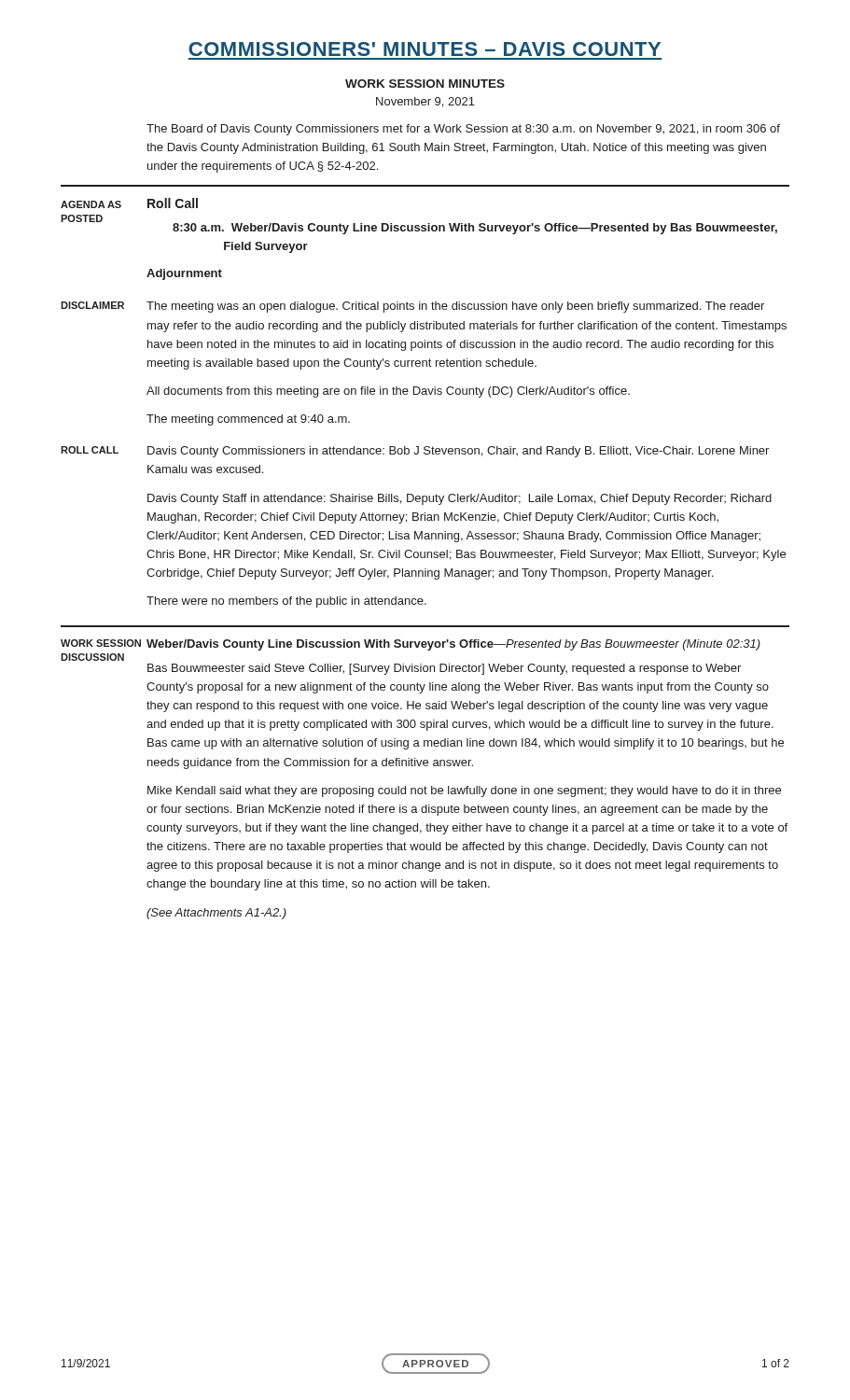Where is the passage that starts "8:30 a.m. Weber/Davis County"?
Image resolution: width=850 pixels, height=1400 pixels.
(475, 237)
